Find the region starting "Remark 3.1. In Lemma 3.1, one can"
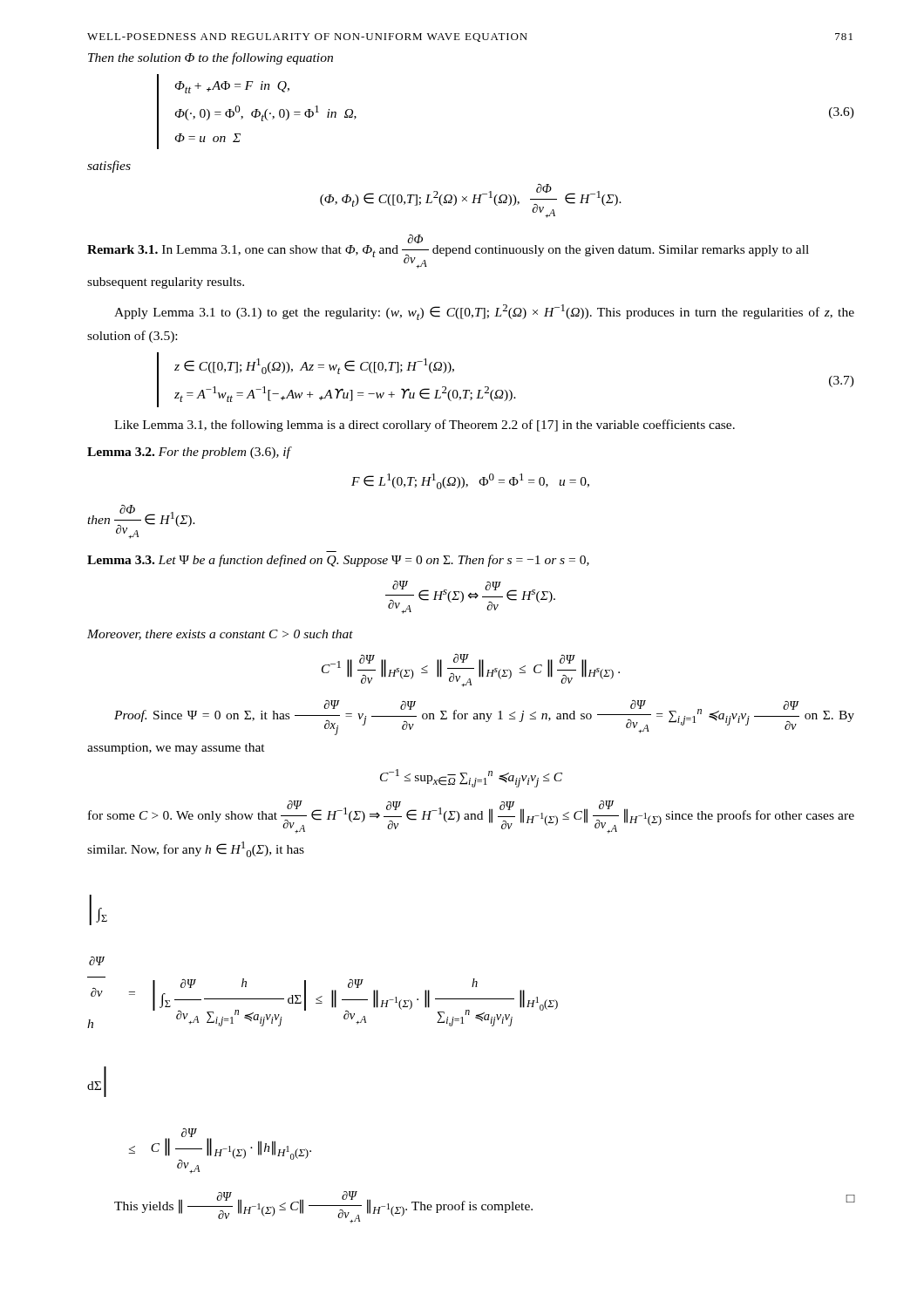Image resolution: width=924 pixels, height=1308 pixels. point(448,259)
